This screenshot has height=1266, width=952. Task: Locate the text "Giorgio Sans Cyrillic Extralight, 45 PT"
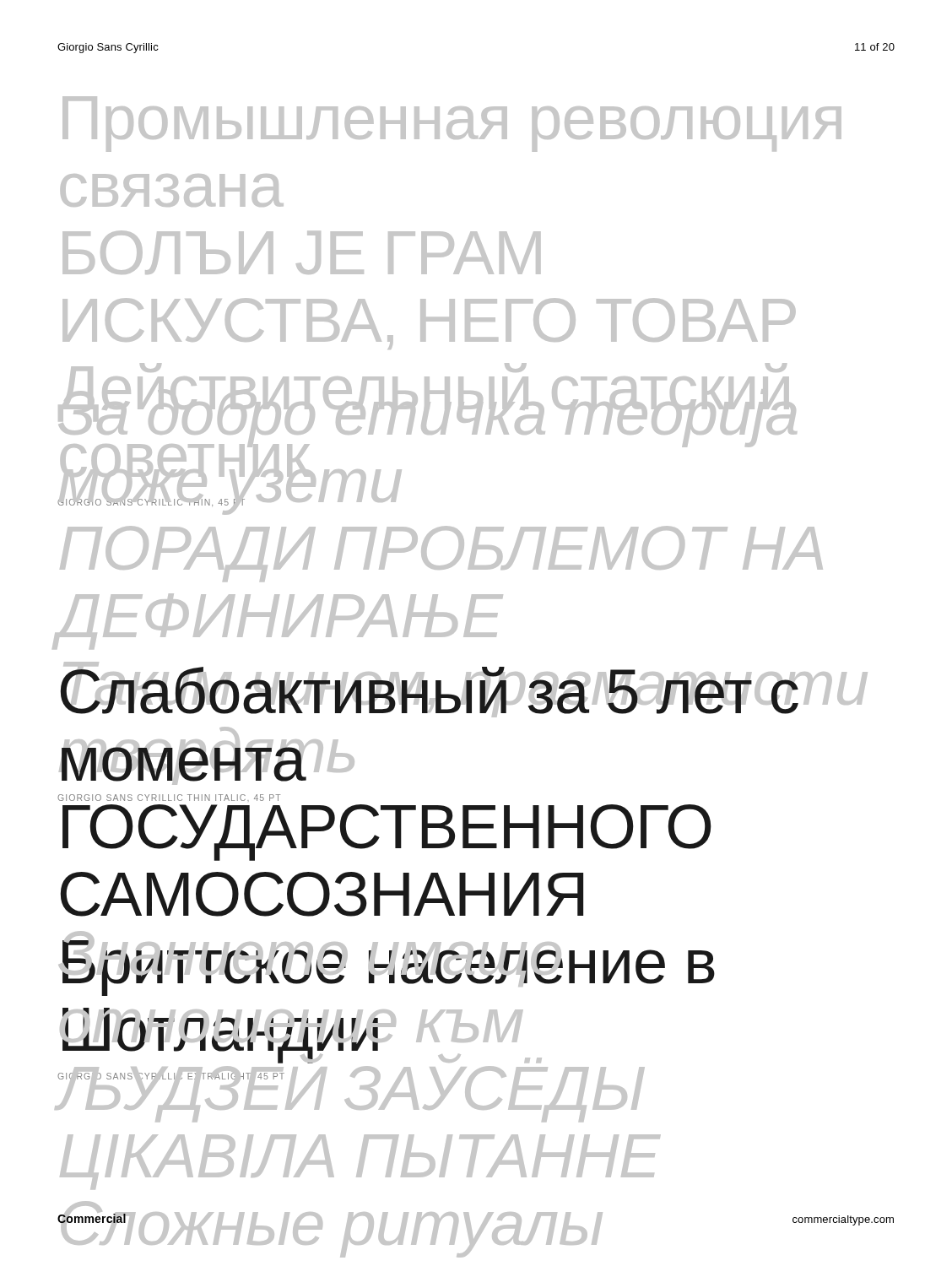pyautogui.click(x=171, y=1076)
